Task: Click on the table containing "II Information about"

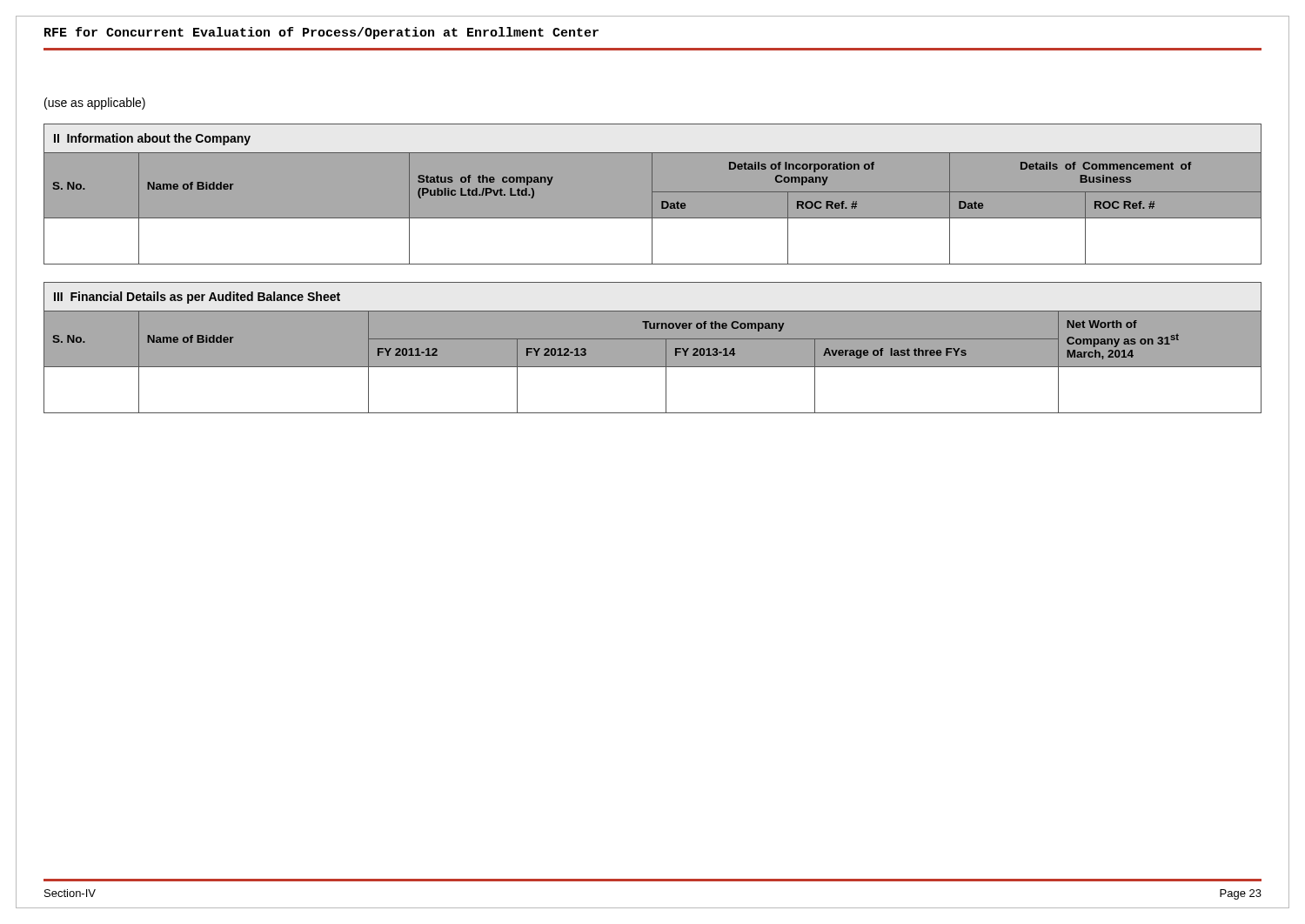Action: coord(652,194)
